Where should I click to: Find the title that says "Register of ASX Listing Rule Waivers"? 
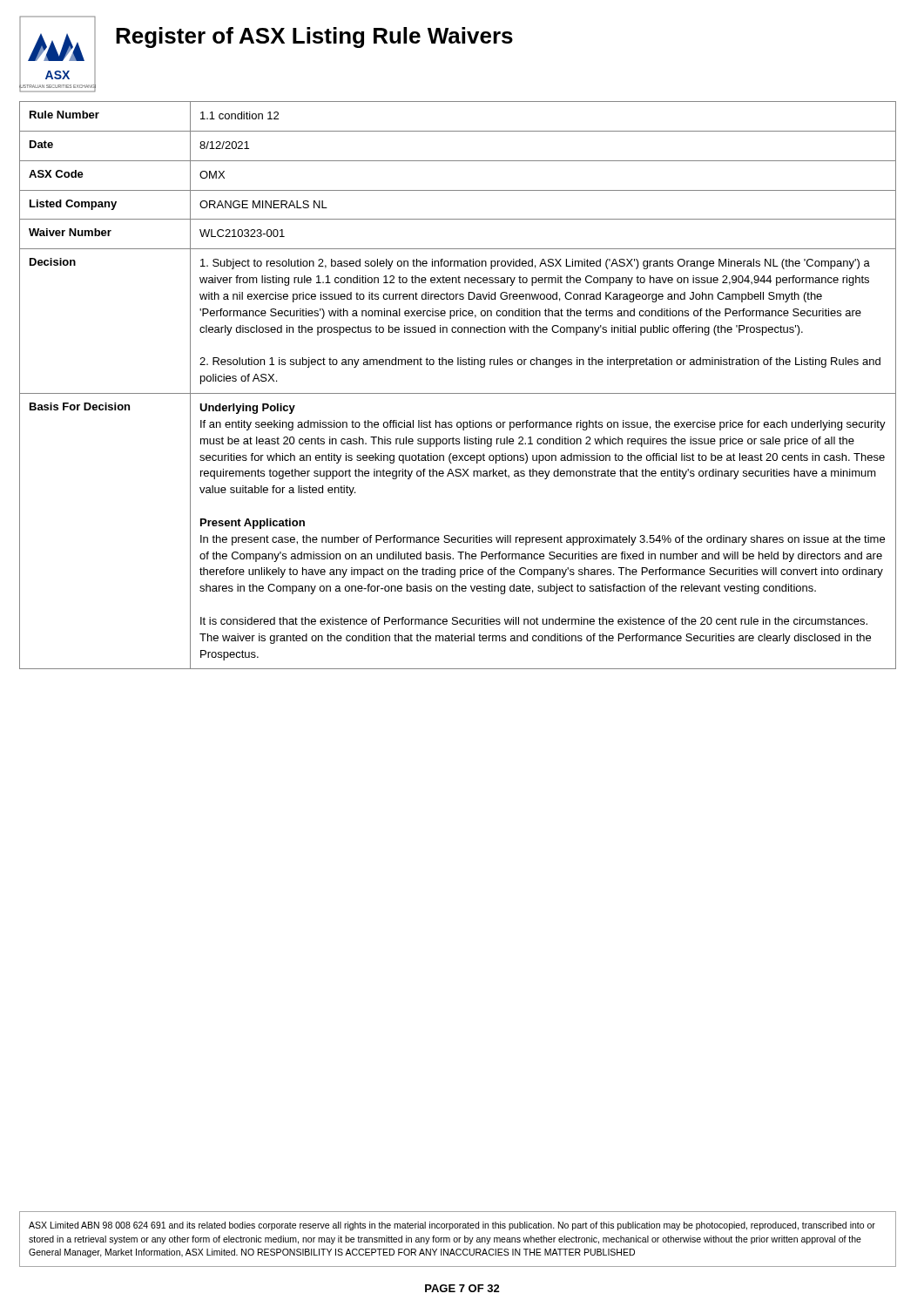(506, 36)
